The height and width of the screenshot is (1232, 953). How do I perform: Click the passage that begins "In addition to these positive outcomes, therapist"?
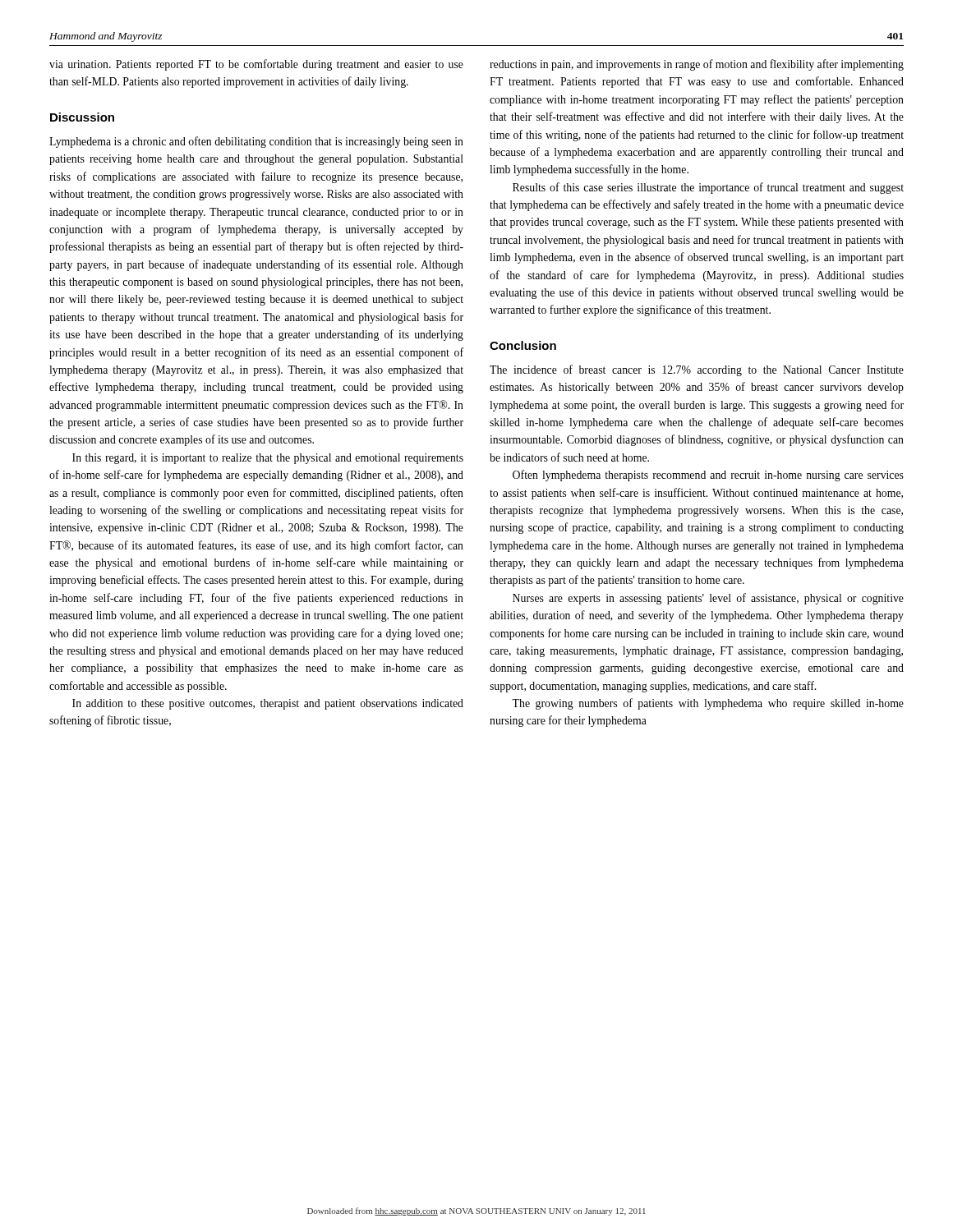click(256, 712)
